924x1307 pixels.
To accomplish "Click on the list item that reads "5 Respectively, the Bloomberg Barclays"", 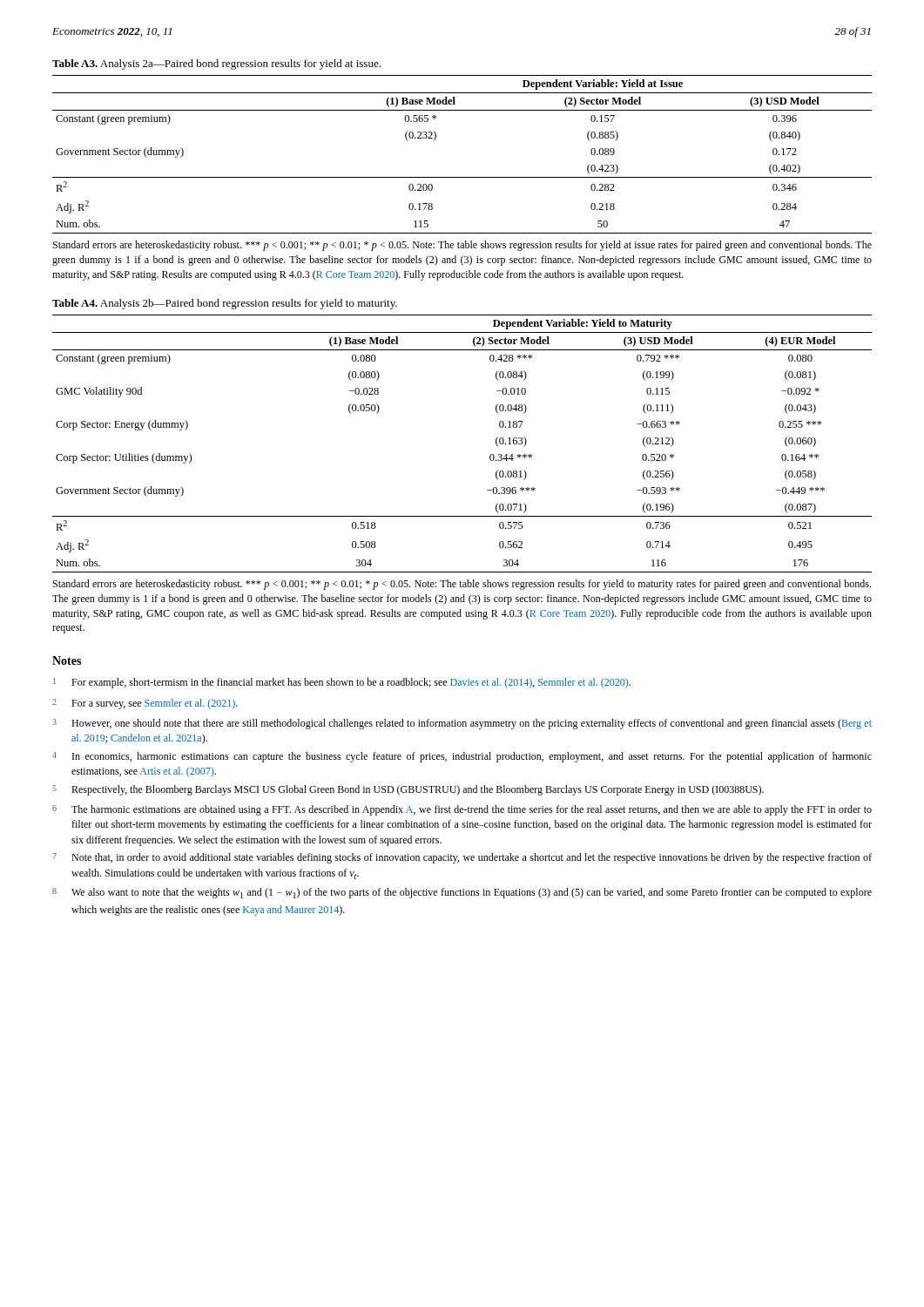I will click(462, 791).
